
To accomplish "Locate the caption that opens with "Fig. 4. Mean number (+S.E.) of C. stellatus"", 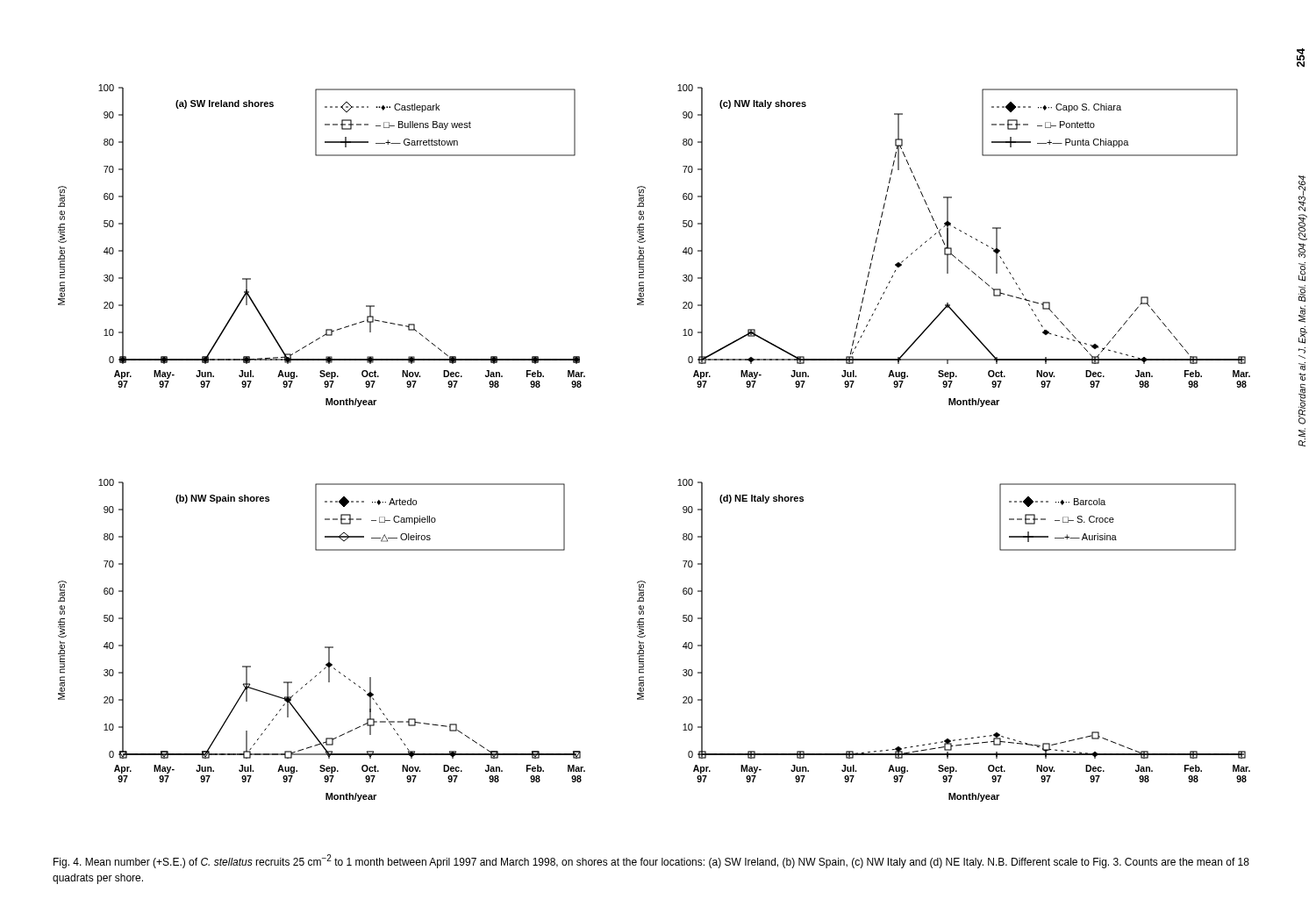I will (651, 869).
